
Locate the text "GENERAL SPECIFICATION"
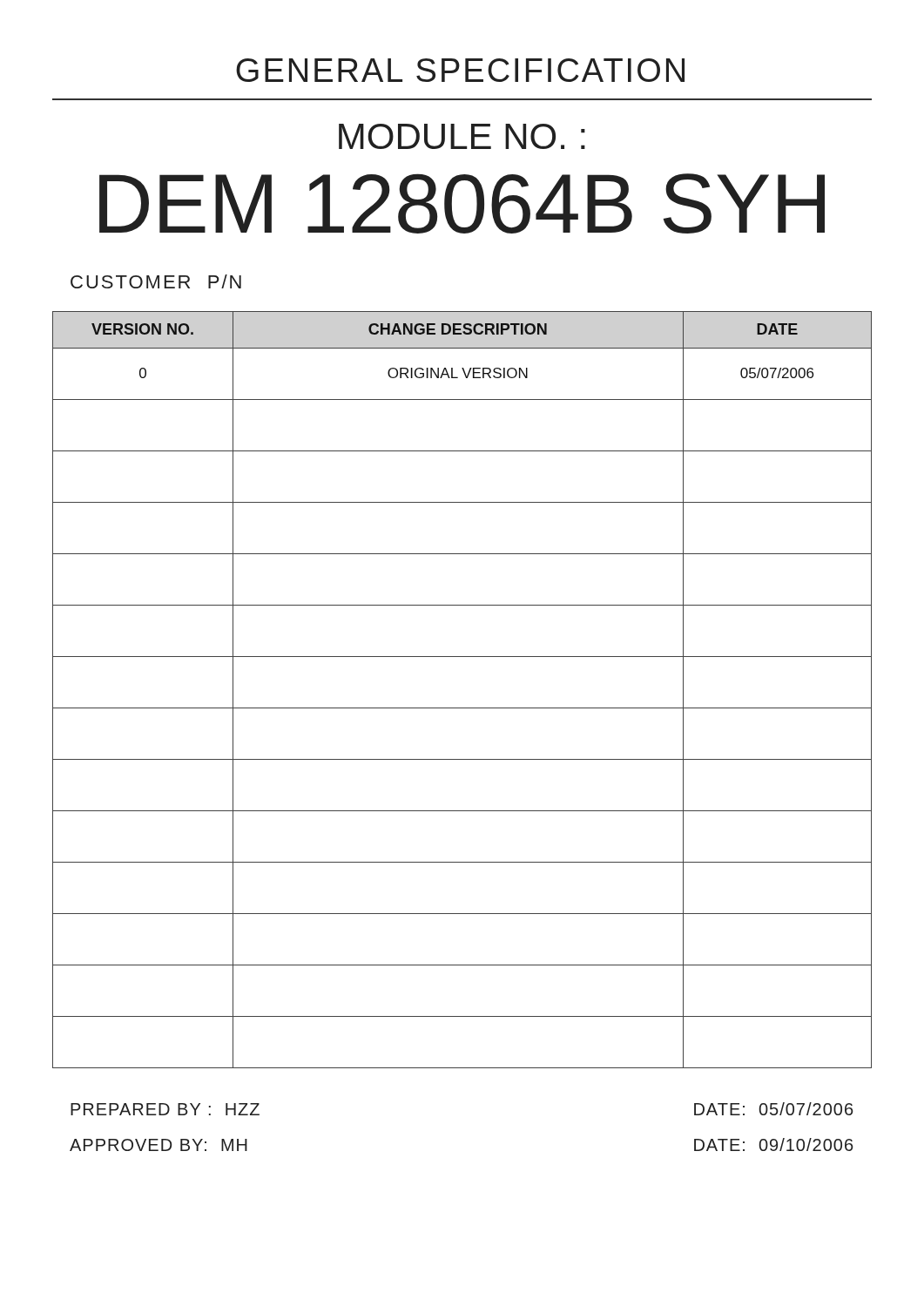coord(462,71)
